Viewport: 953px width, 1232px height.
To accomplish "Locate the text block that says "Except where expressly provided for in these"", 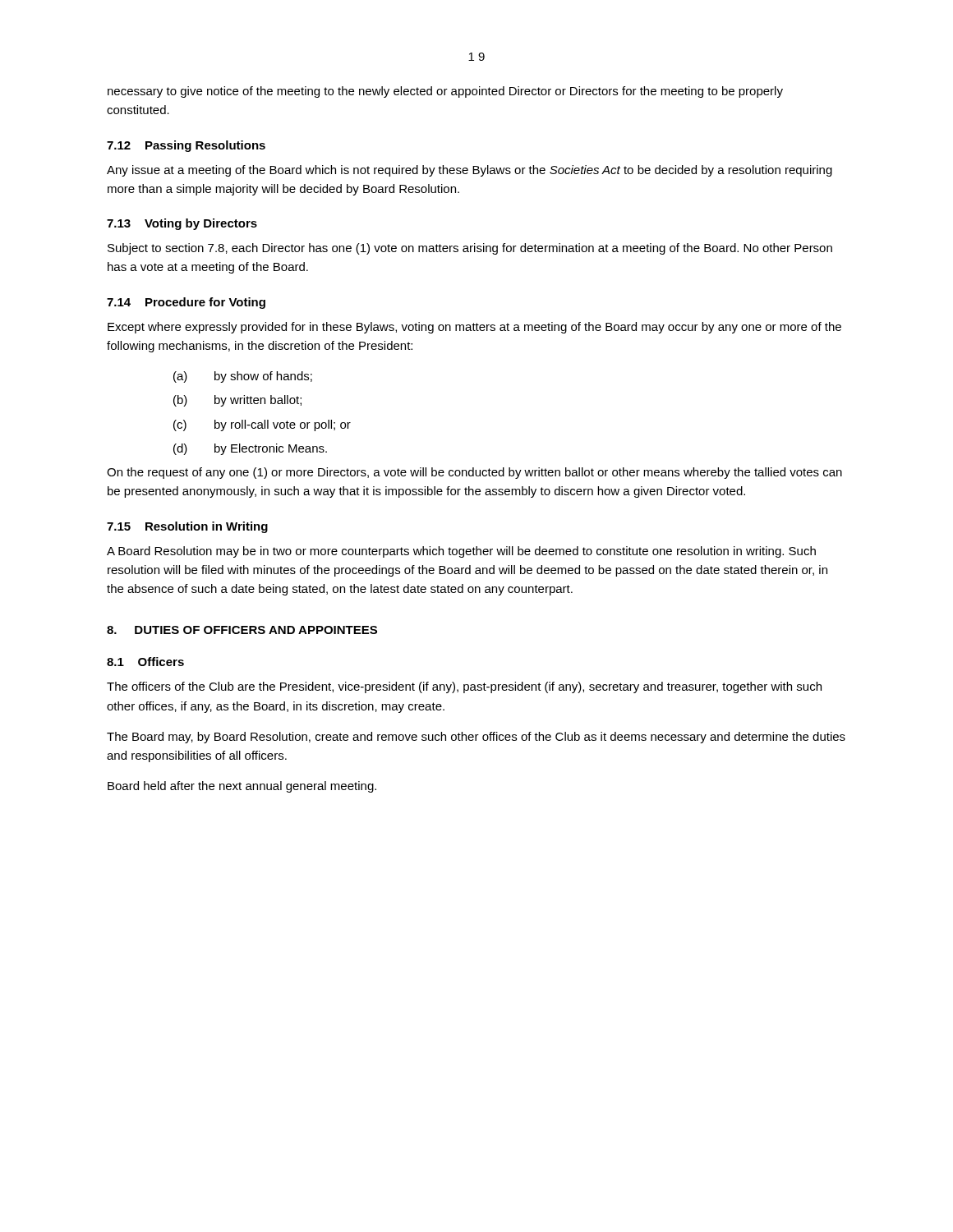I will [x=474, y=336].
